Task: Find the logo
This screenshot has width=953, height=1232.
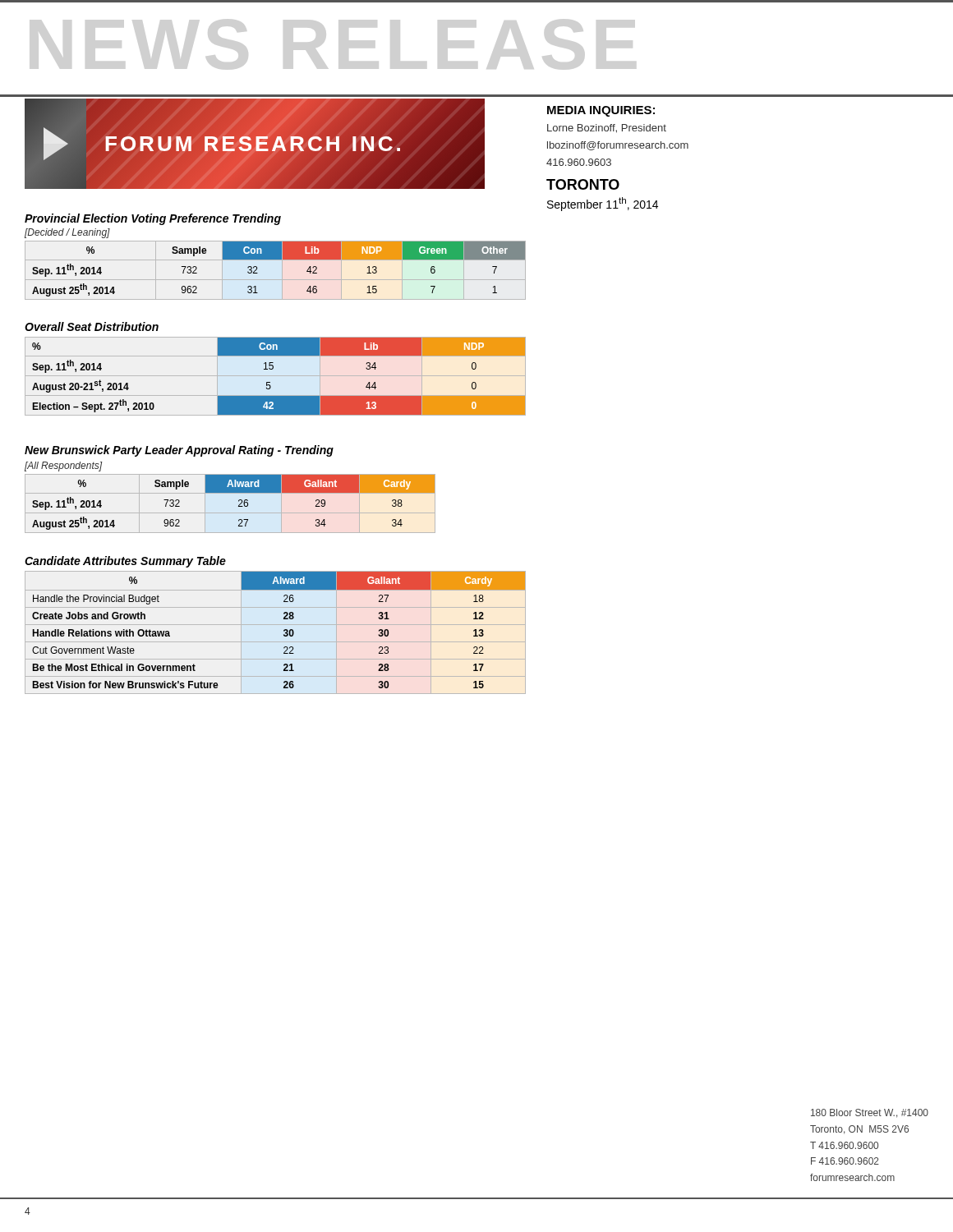Action: (x=255, y=144)
